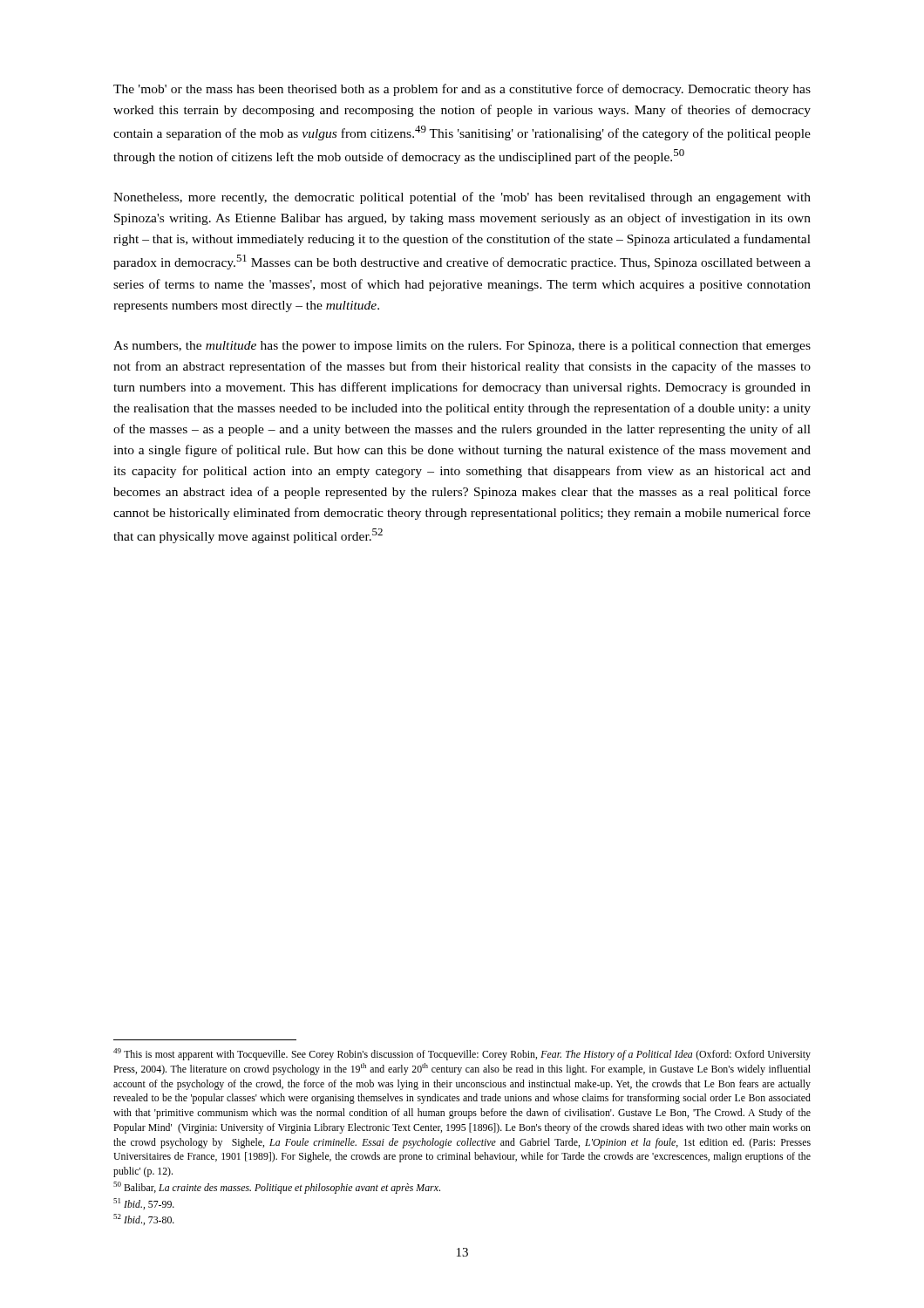This screenshot has width=924, height=1308.
Task: Select the text block starting "50 Balibar, La crainte des masses. Politique et"
Action: 277,1187
